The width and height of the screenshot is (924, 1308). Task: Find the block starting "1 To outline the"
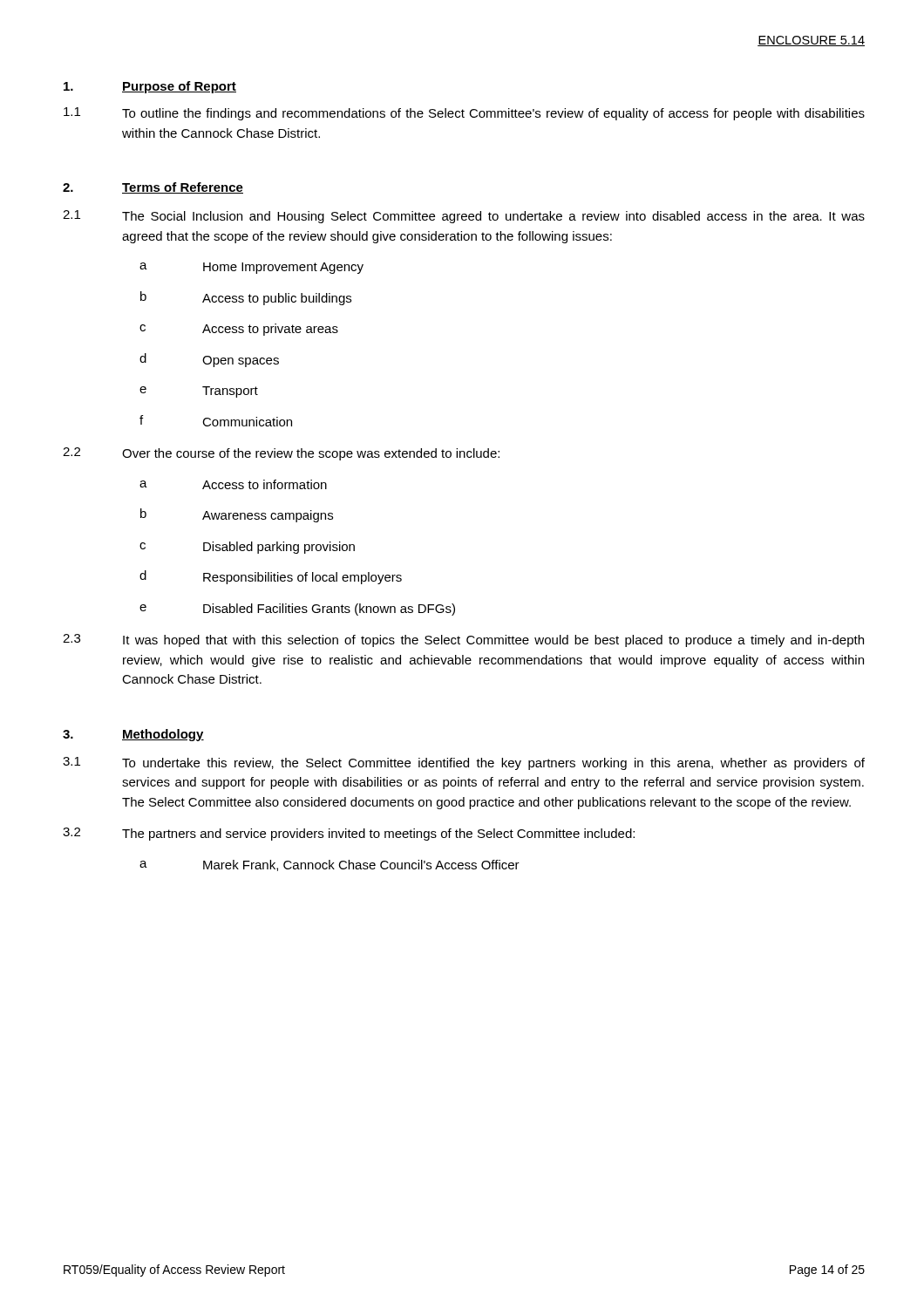(x=464, y=123)
